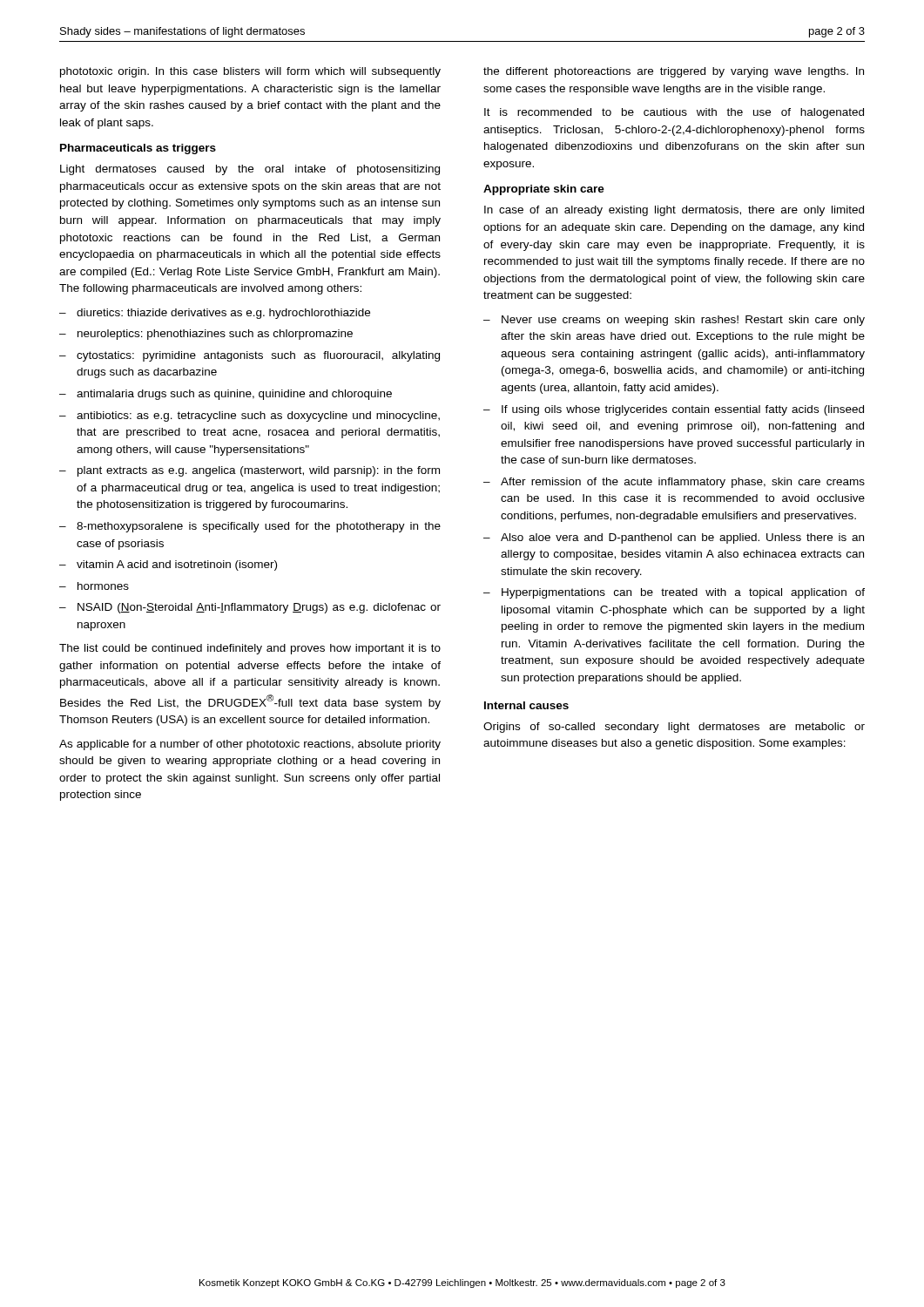924x1307 pixels.
Task: Click on the text starting "– antimalaria drugs such as quinine, quinidine and"
Action: coord(250,394)
